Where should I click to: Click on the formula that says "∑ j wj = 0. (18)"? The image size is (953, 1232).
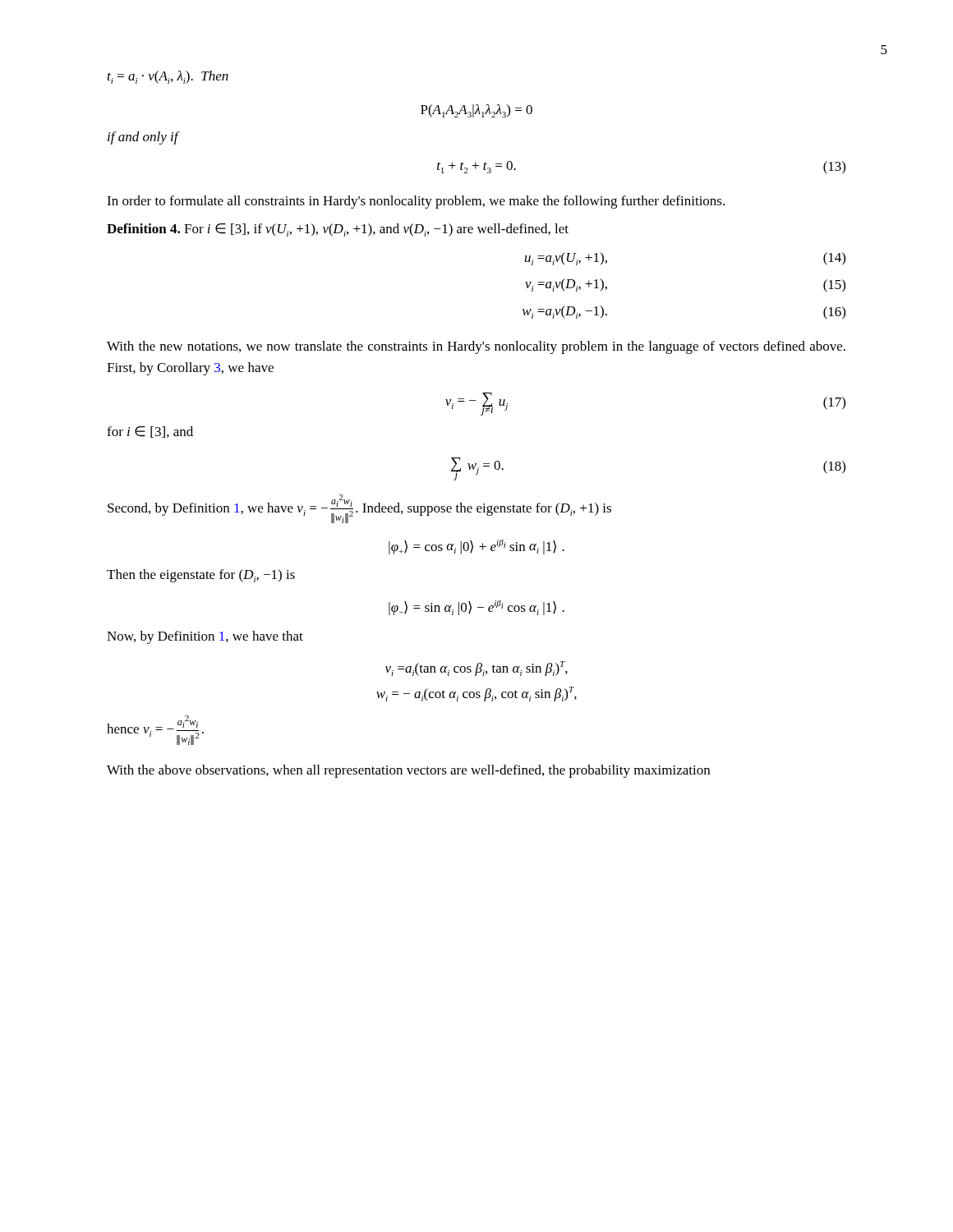[473, 469]
